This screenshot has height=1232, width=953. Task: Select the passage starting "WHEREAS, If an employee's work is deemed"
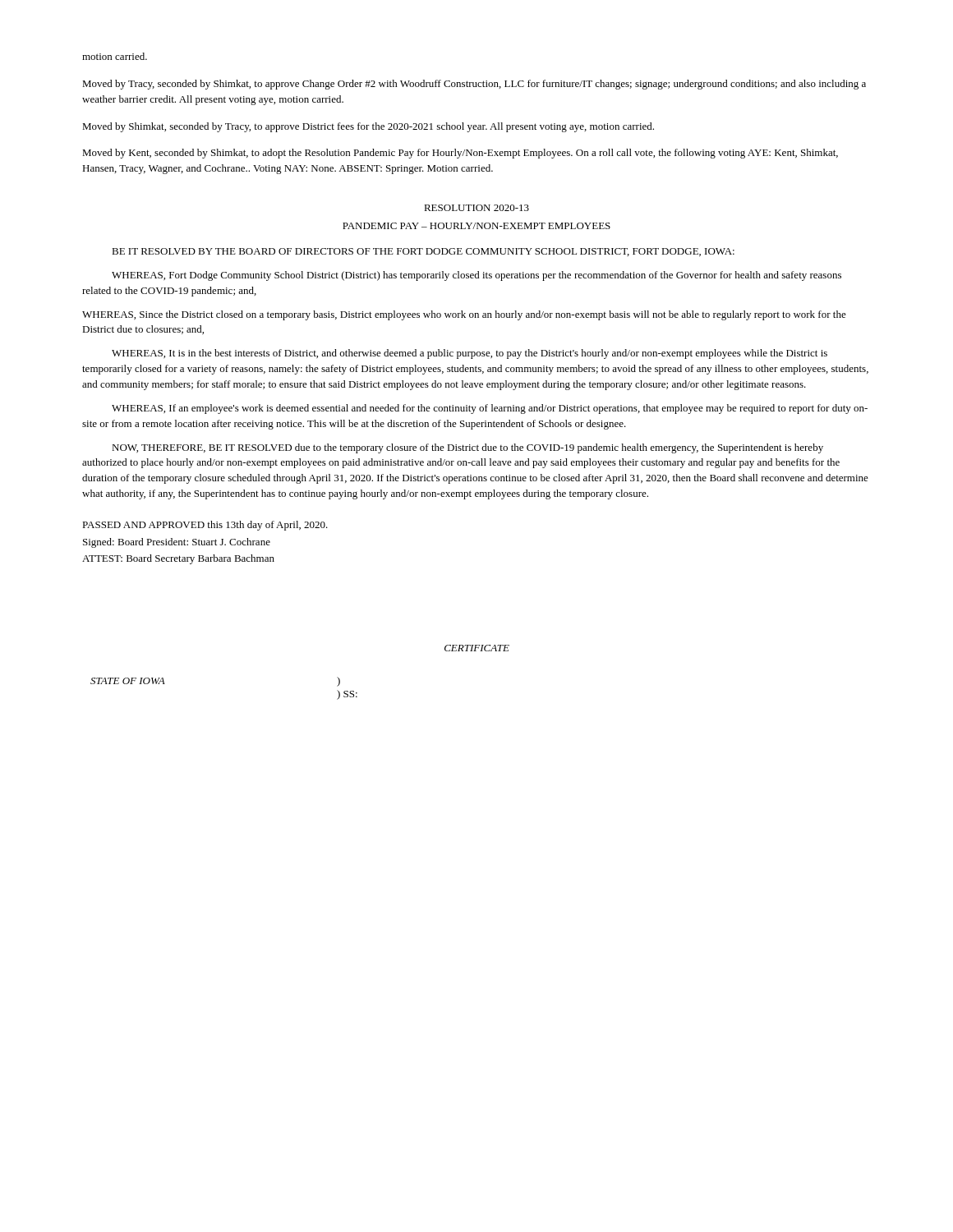point(475,415)
